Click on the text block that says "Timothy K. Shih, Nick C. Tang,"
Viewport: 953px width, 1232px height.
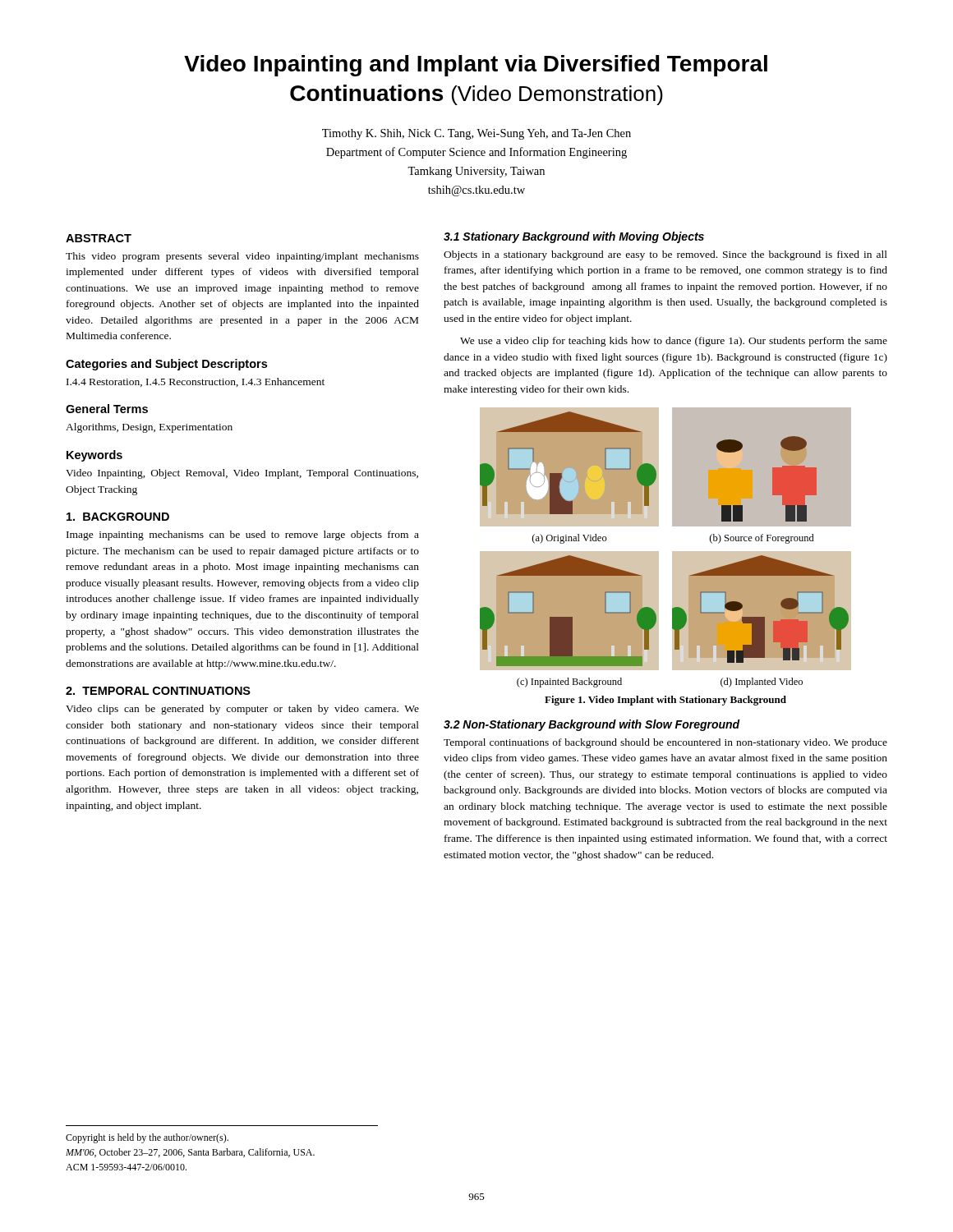pyautogui.click(x=476, y=161)
